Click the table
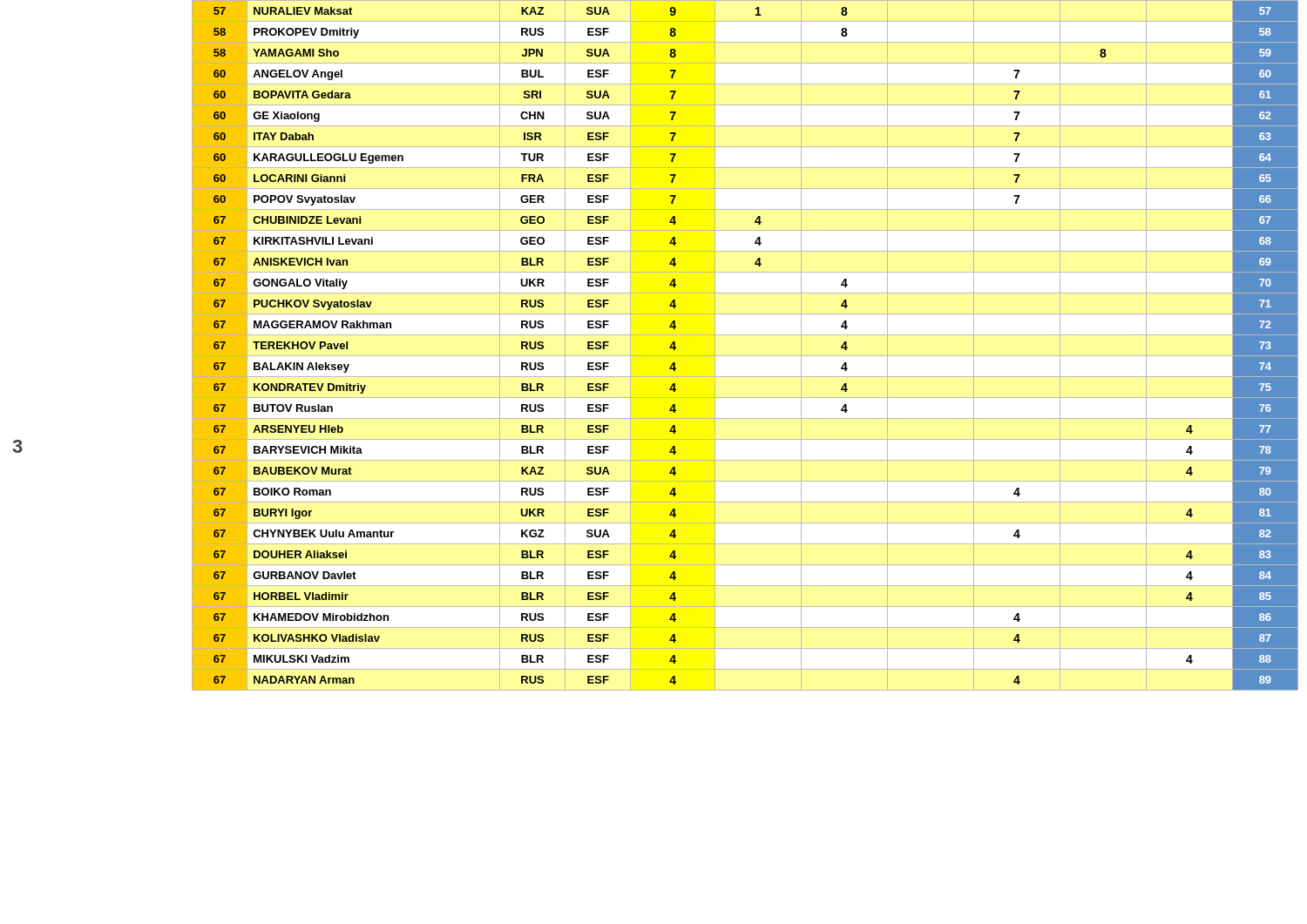 745,345
